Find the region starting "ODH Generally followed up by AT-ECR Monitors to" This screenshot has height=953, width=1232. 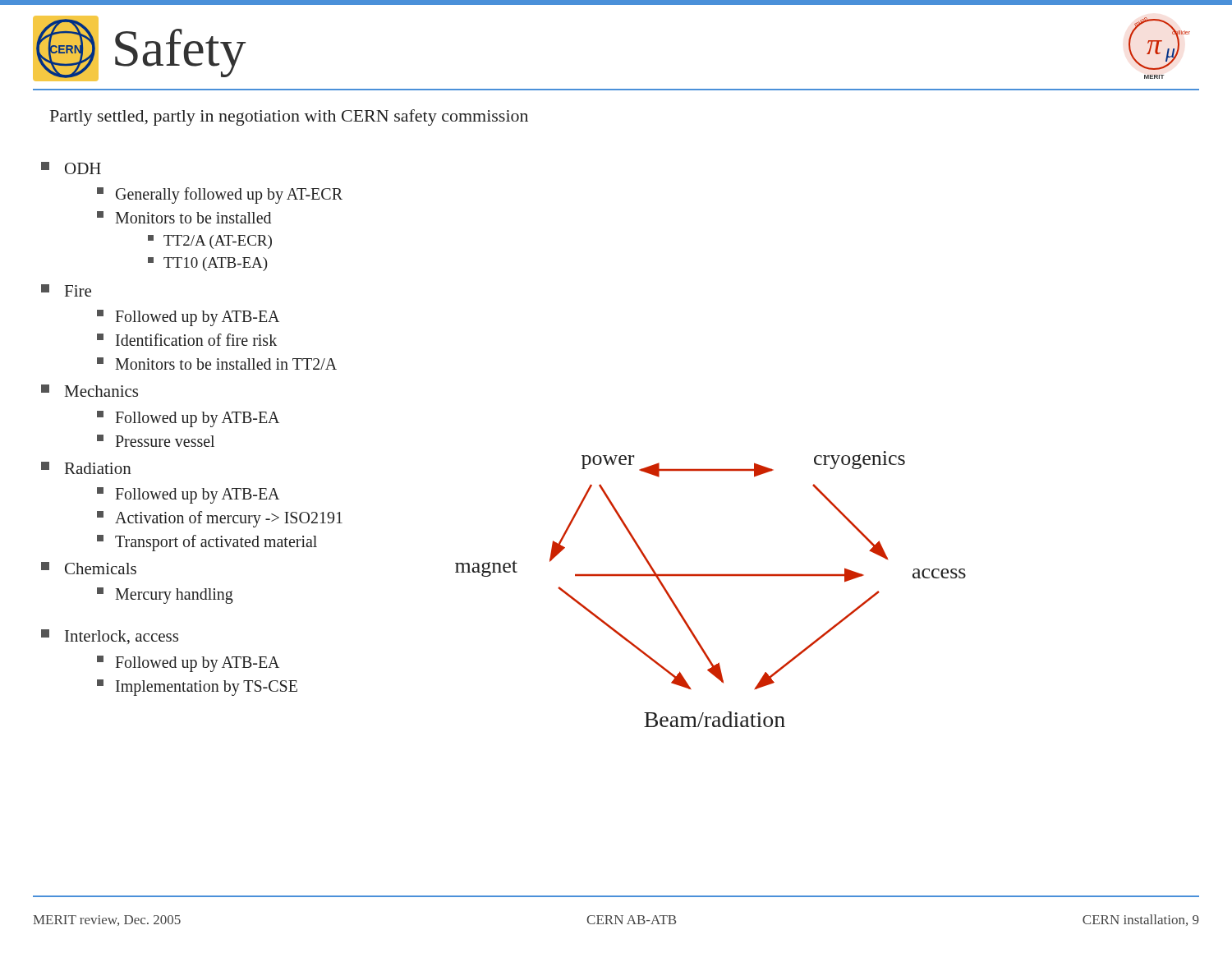coord(192,216)
